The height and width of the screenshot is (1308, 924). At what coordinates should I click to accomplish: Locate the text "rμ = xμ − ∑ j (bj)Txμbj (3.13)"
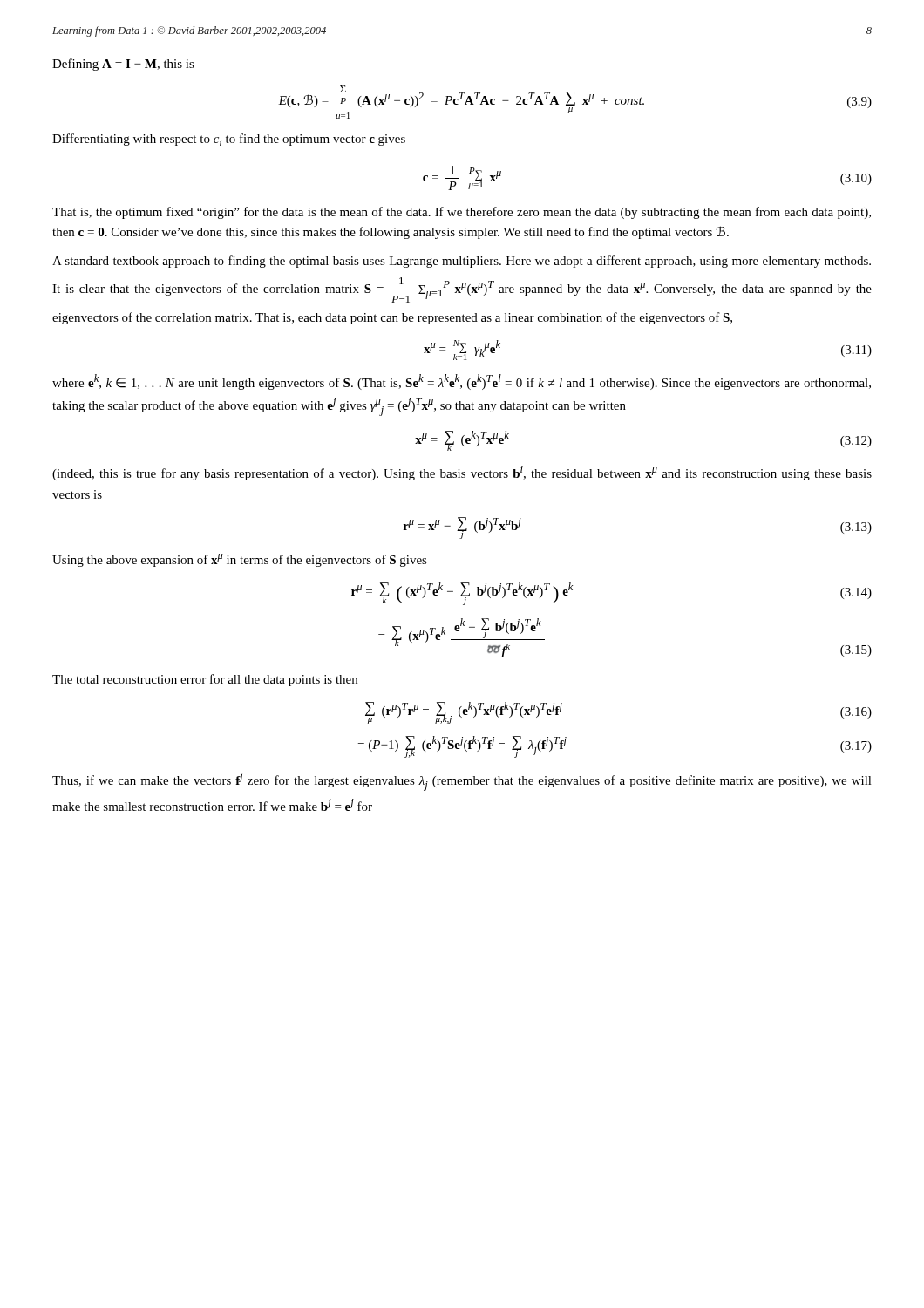click(461, 527)
